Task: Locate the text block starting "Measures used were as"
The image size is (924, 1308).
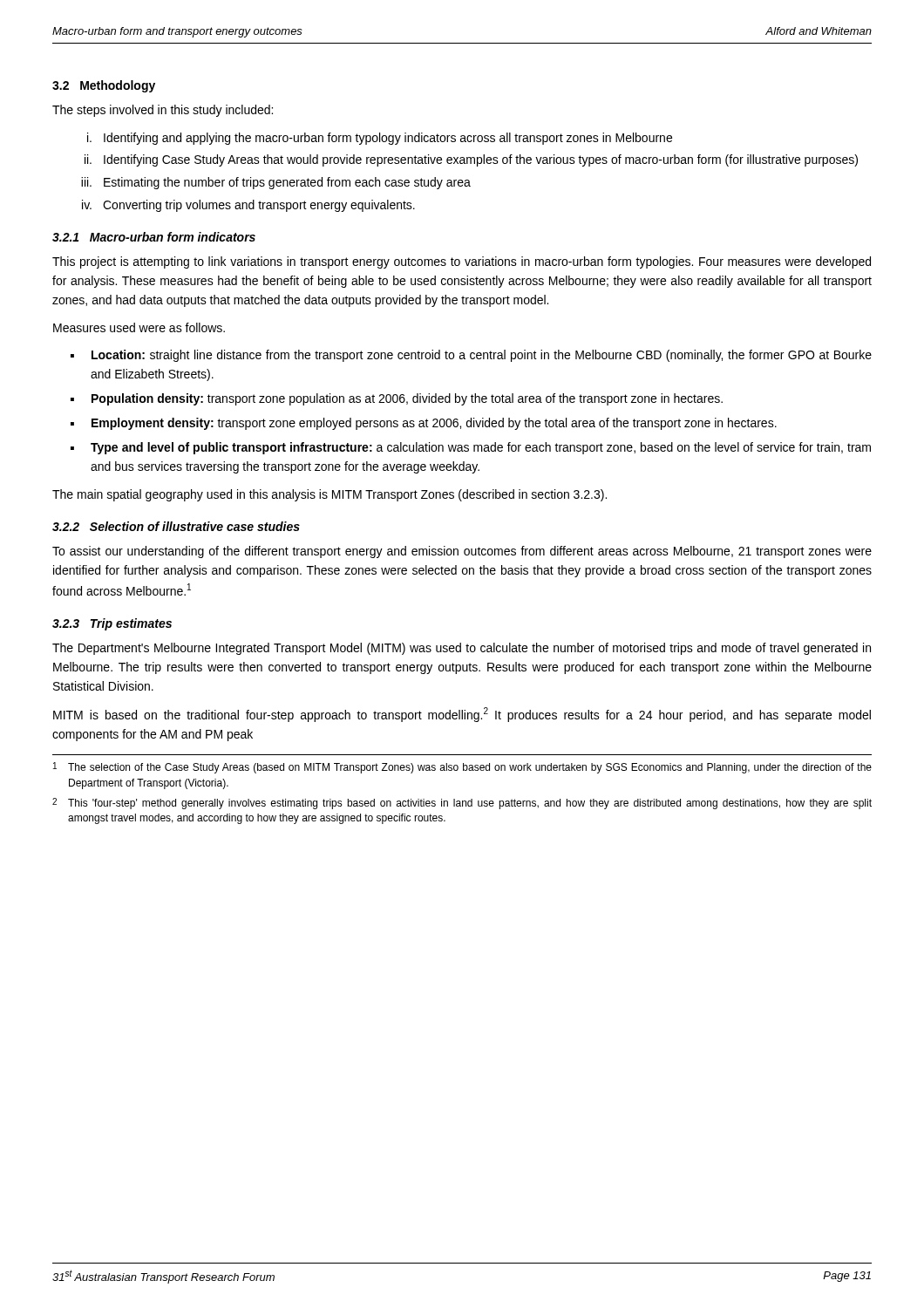Action: [139, 327]
